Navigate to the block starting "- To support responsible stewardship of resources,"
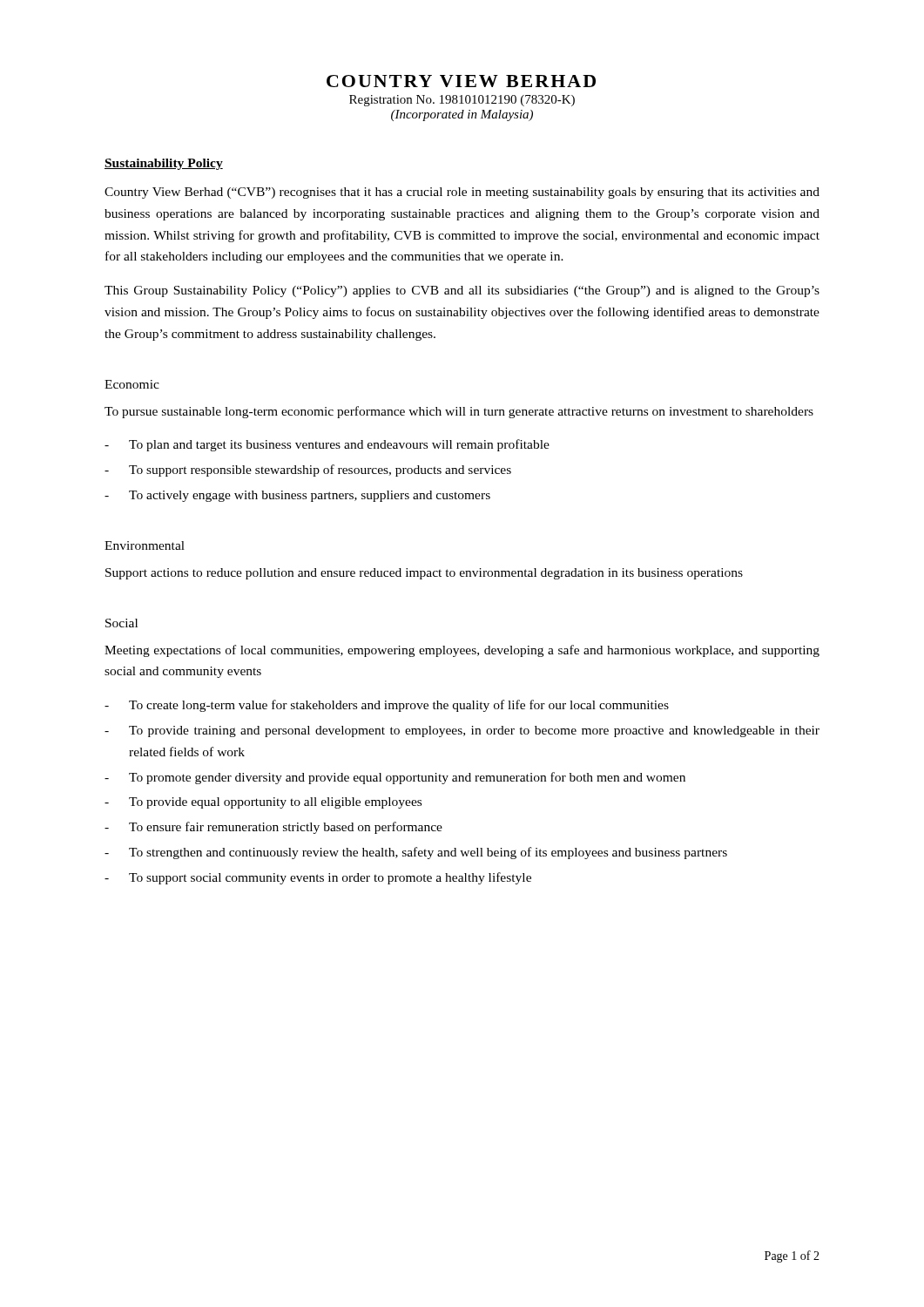 [x=462, y=470]
